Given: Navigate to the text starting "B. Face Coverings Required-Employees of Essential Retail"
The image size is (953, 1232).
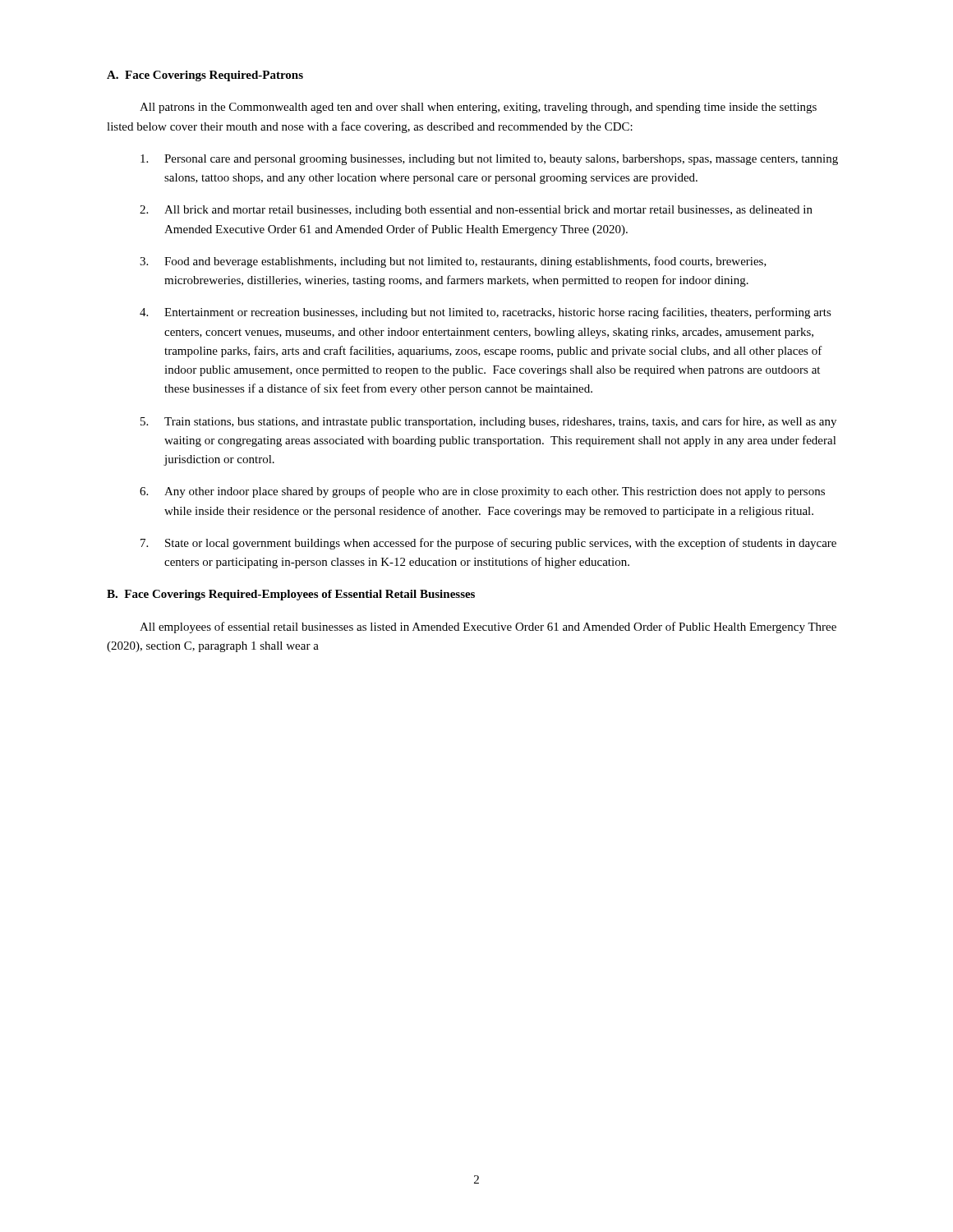Looking at the screenshot, I should pyautogui.click(x=291, y=594).
